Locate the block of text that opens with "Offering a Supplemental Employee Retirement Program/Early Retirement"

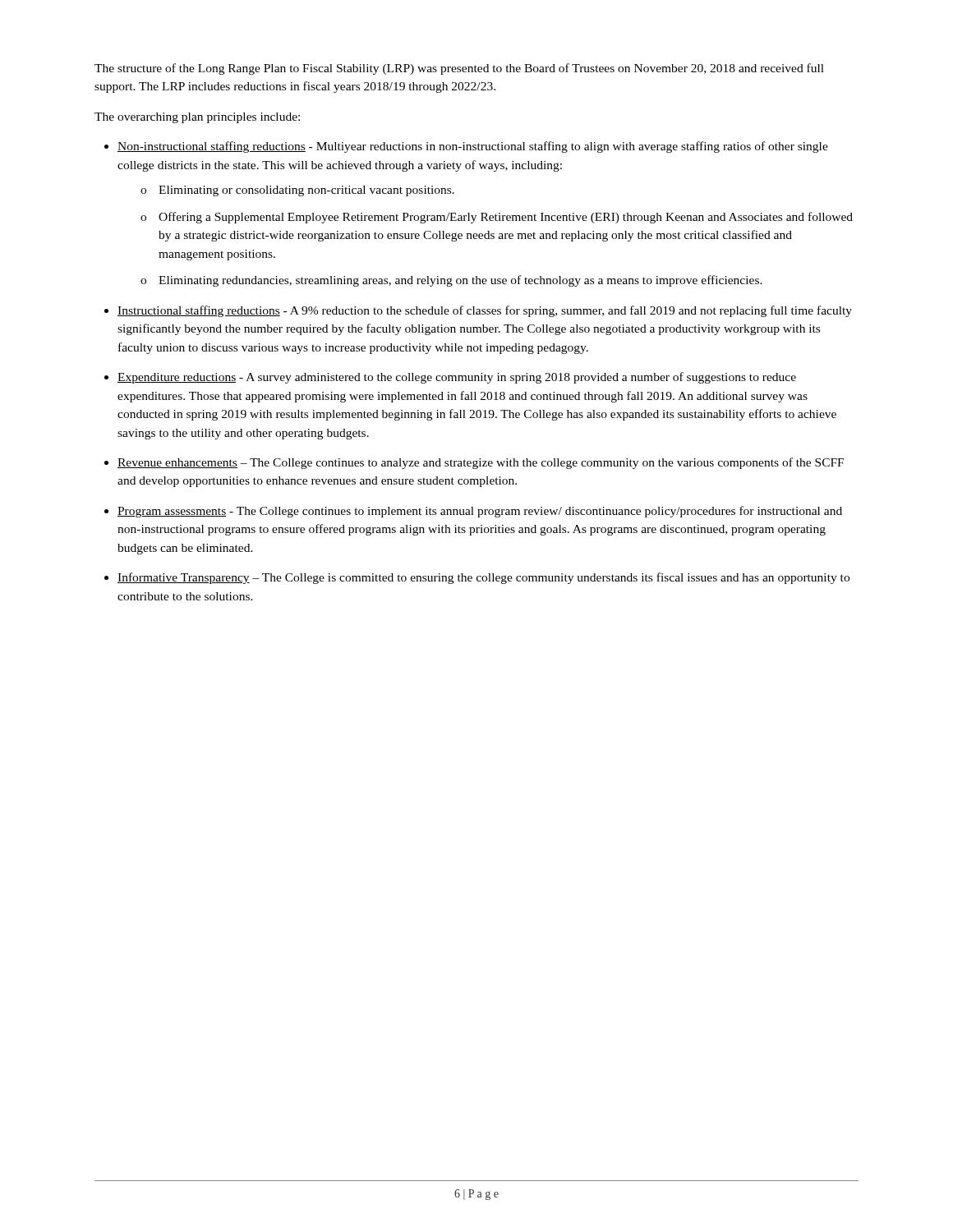click(506, 235)
